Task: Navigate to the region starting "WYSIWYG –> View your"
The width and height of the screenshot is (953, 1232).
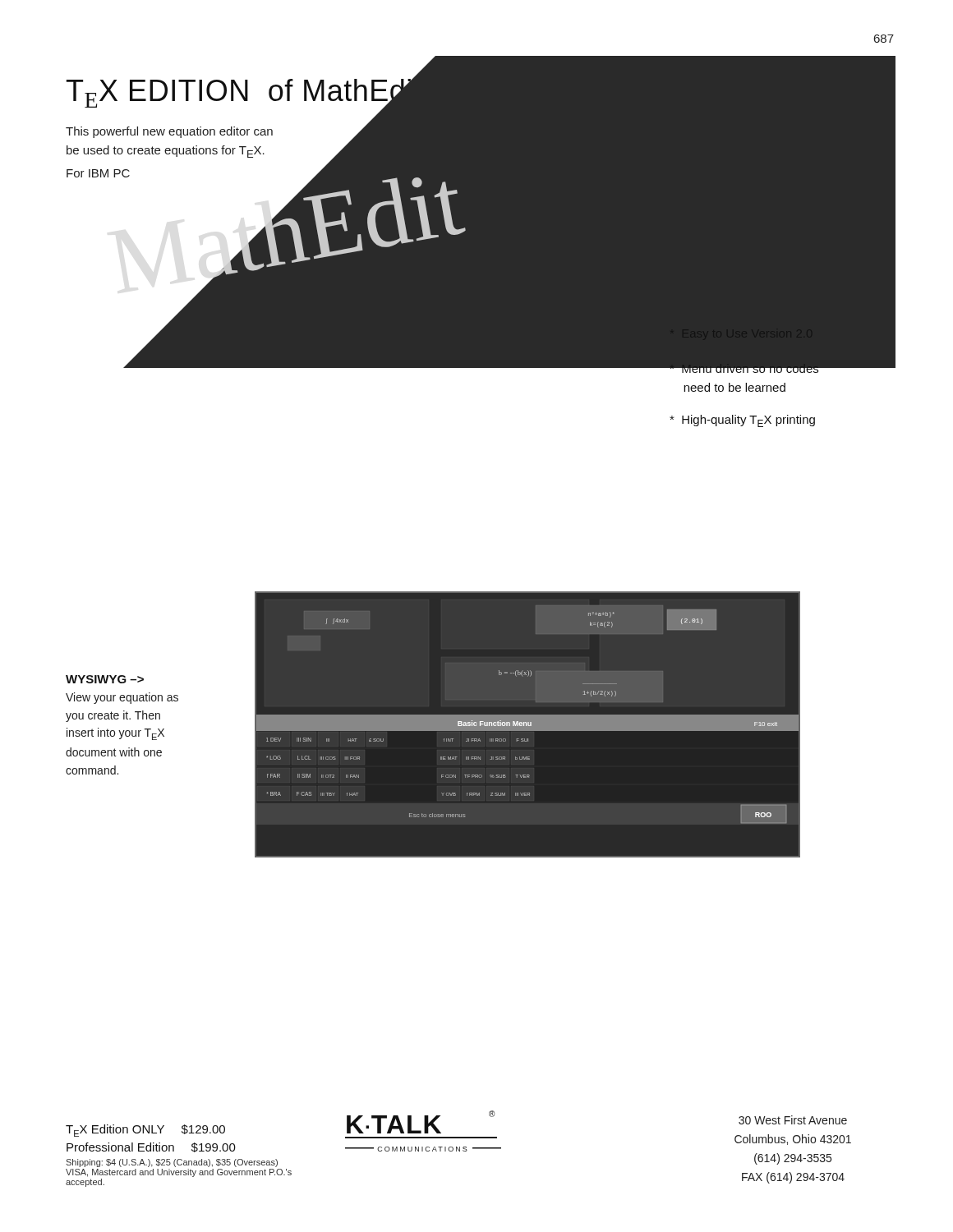Action: tap(160, 726)
